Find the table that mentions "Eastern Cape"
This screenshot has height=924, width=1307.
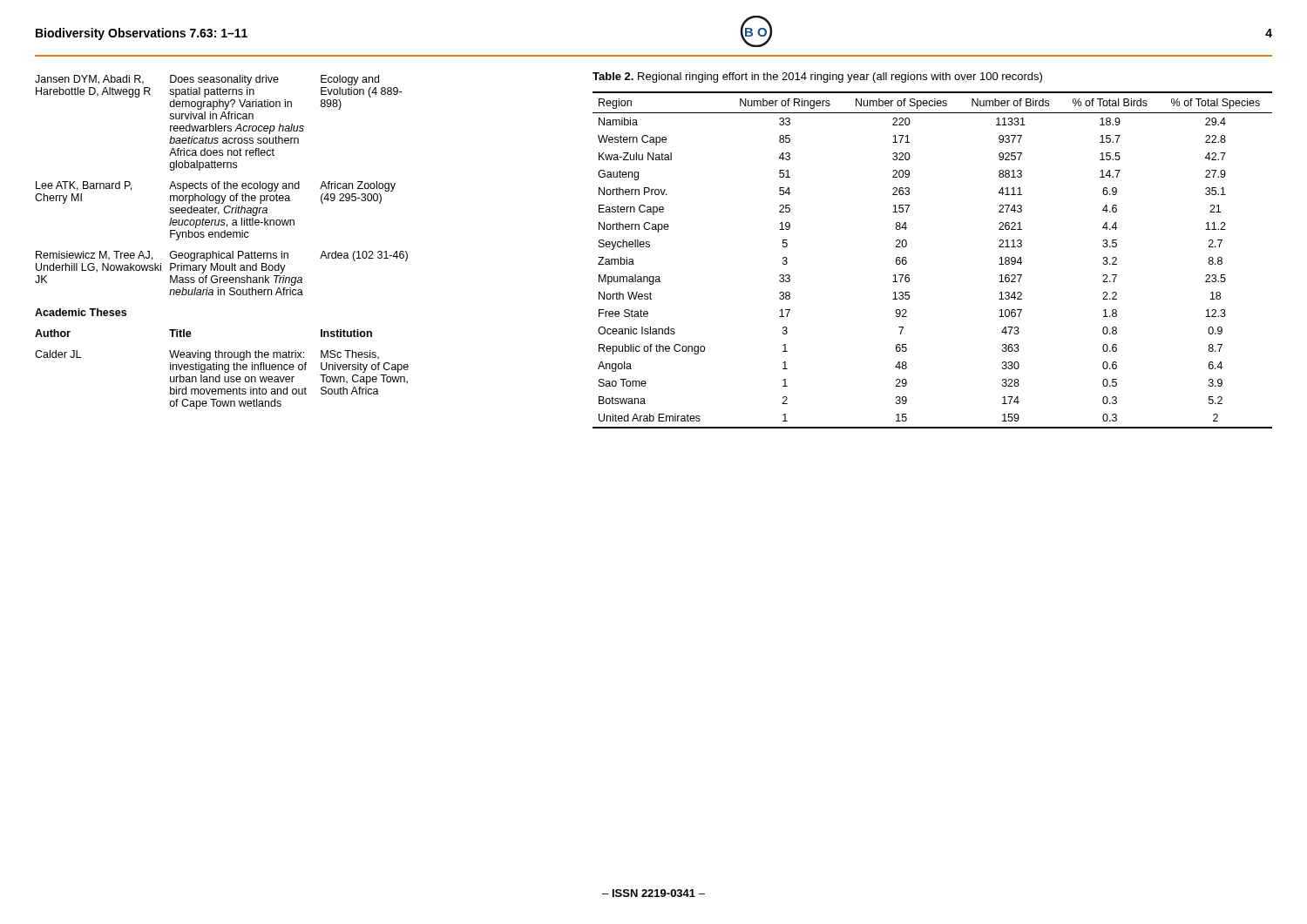(x=932, y=260)
